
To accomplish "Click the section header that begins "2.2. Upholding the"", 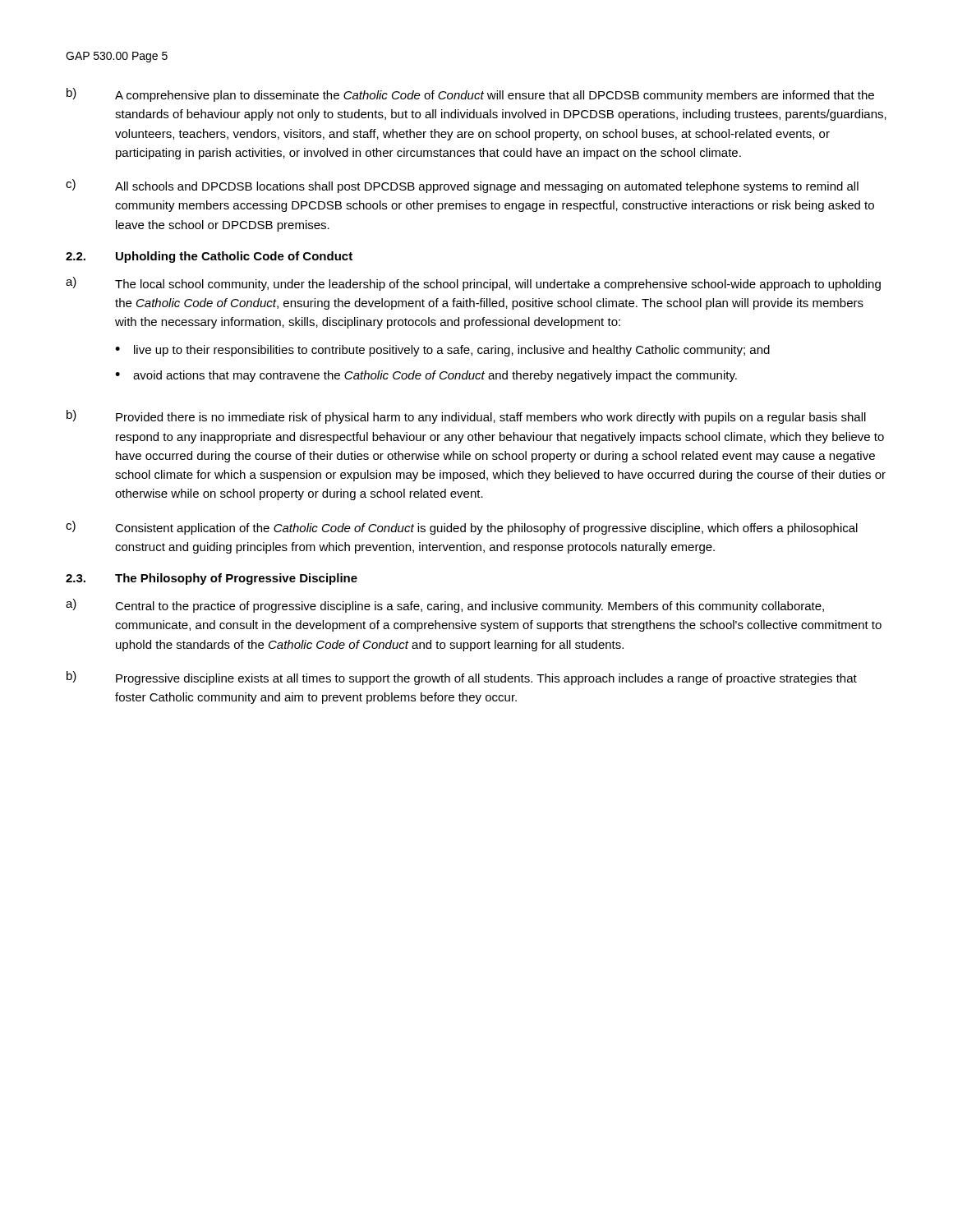I will 209,256.
